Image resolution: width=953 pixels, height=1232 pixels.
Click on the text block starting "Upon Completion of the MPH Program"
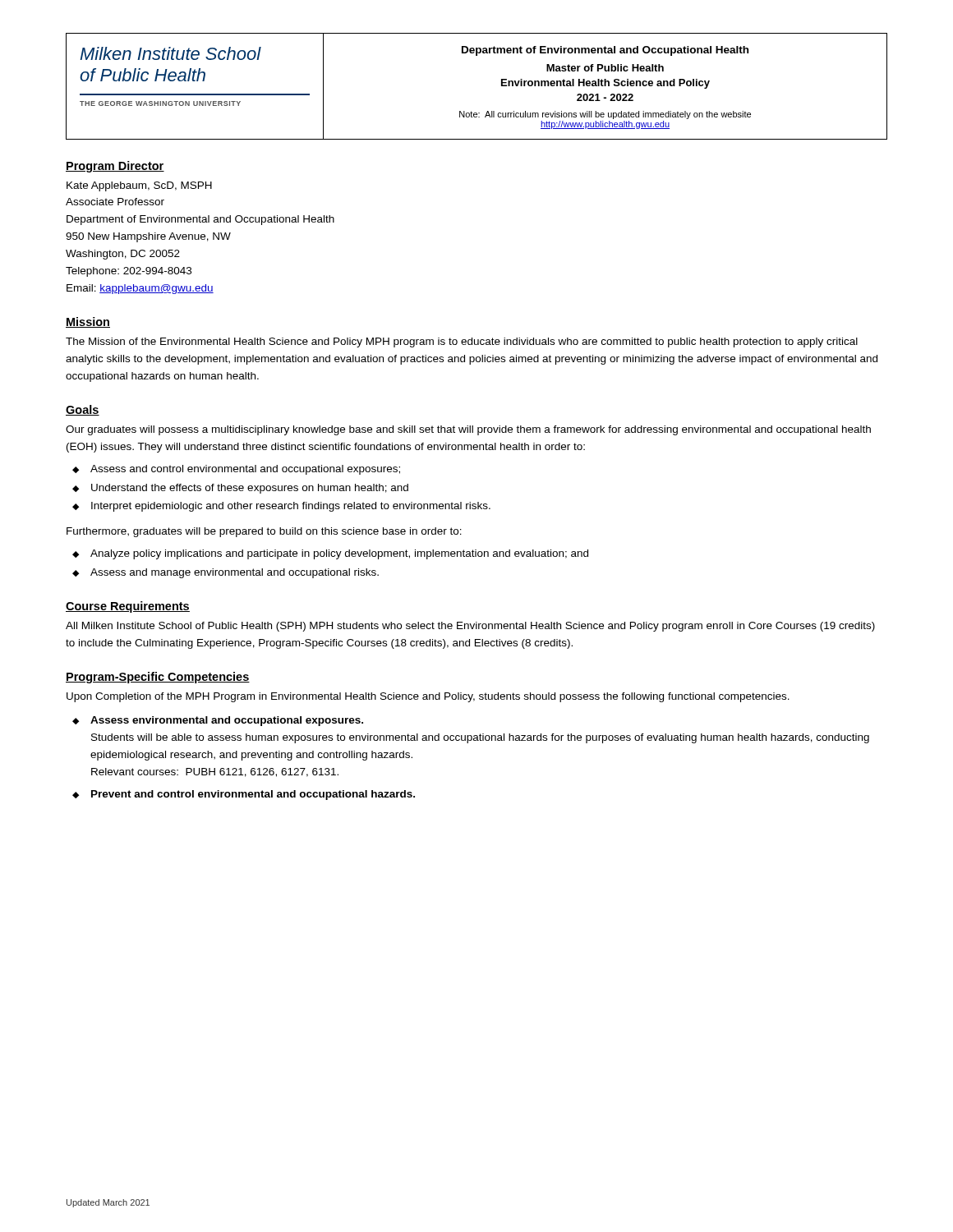(428, 696)
